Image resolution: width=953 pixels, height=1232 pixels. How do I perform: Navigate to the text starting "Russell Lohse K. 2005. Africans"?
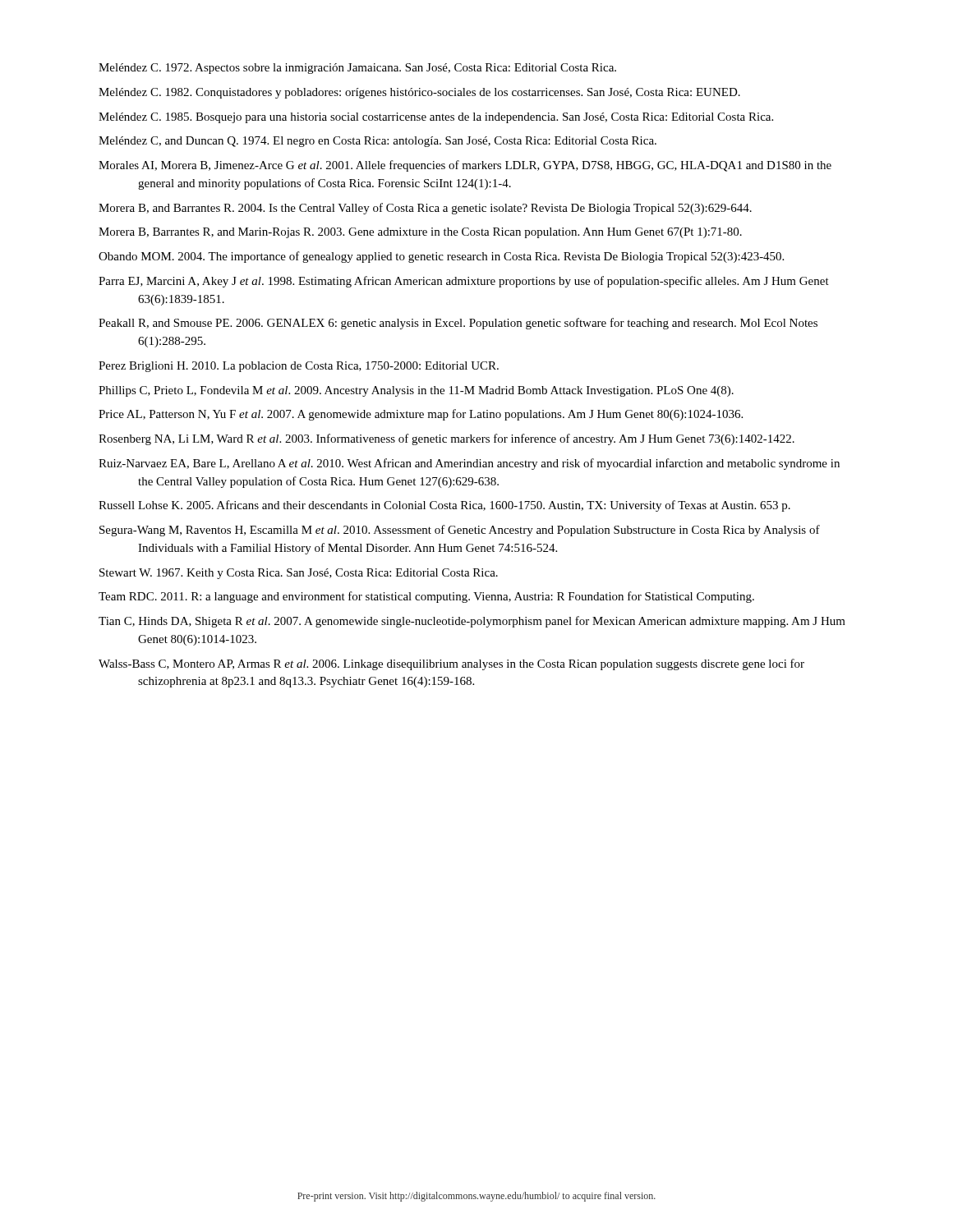pyautogui.click(x=445, y=505)
